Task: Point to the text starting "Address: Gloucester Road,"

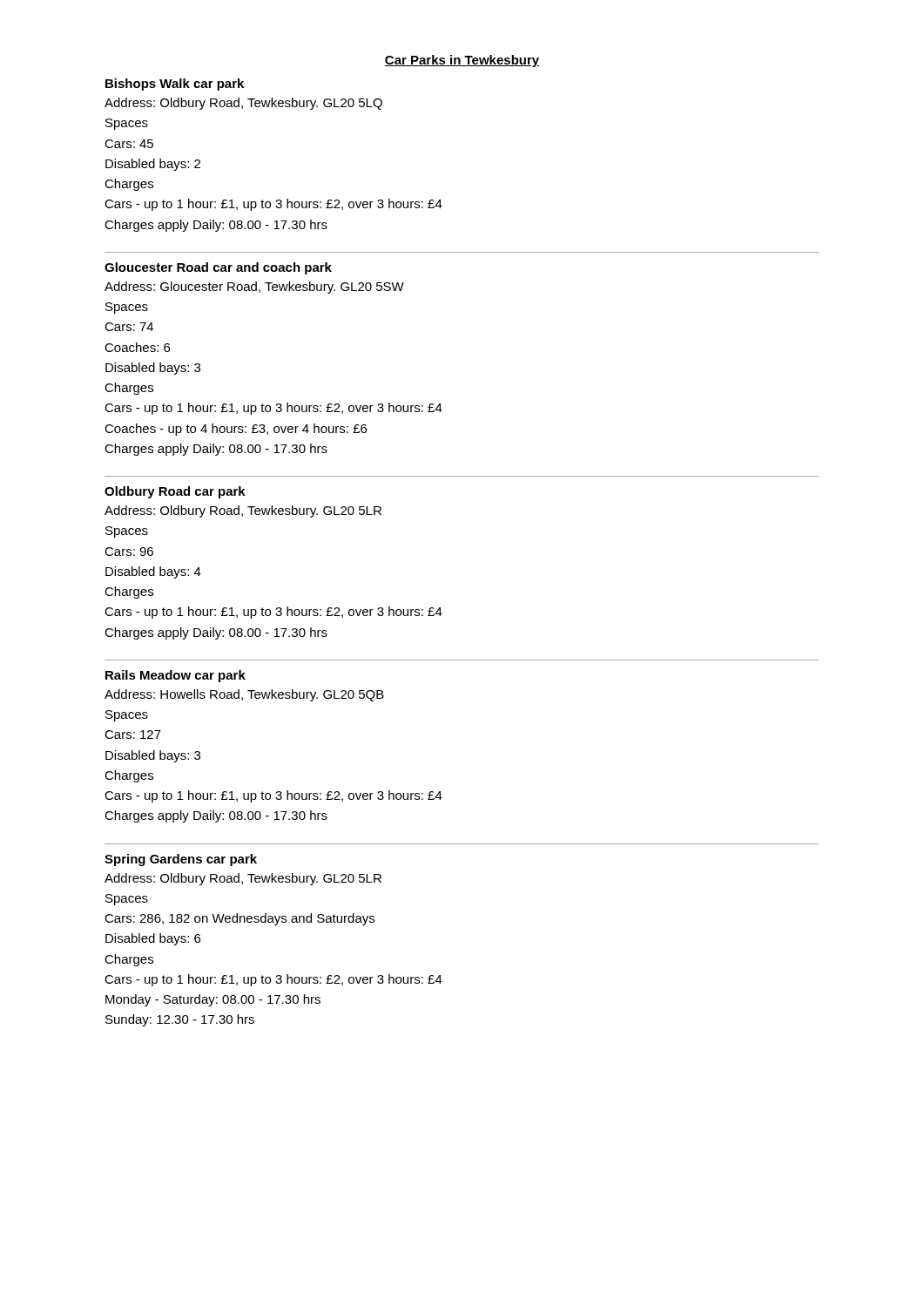Action: coord(254,288)
